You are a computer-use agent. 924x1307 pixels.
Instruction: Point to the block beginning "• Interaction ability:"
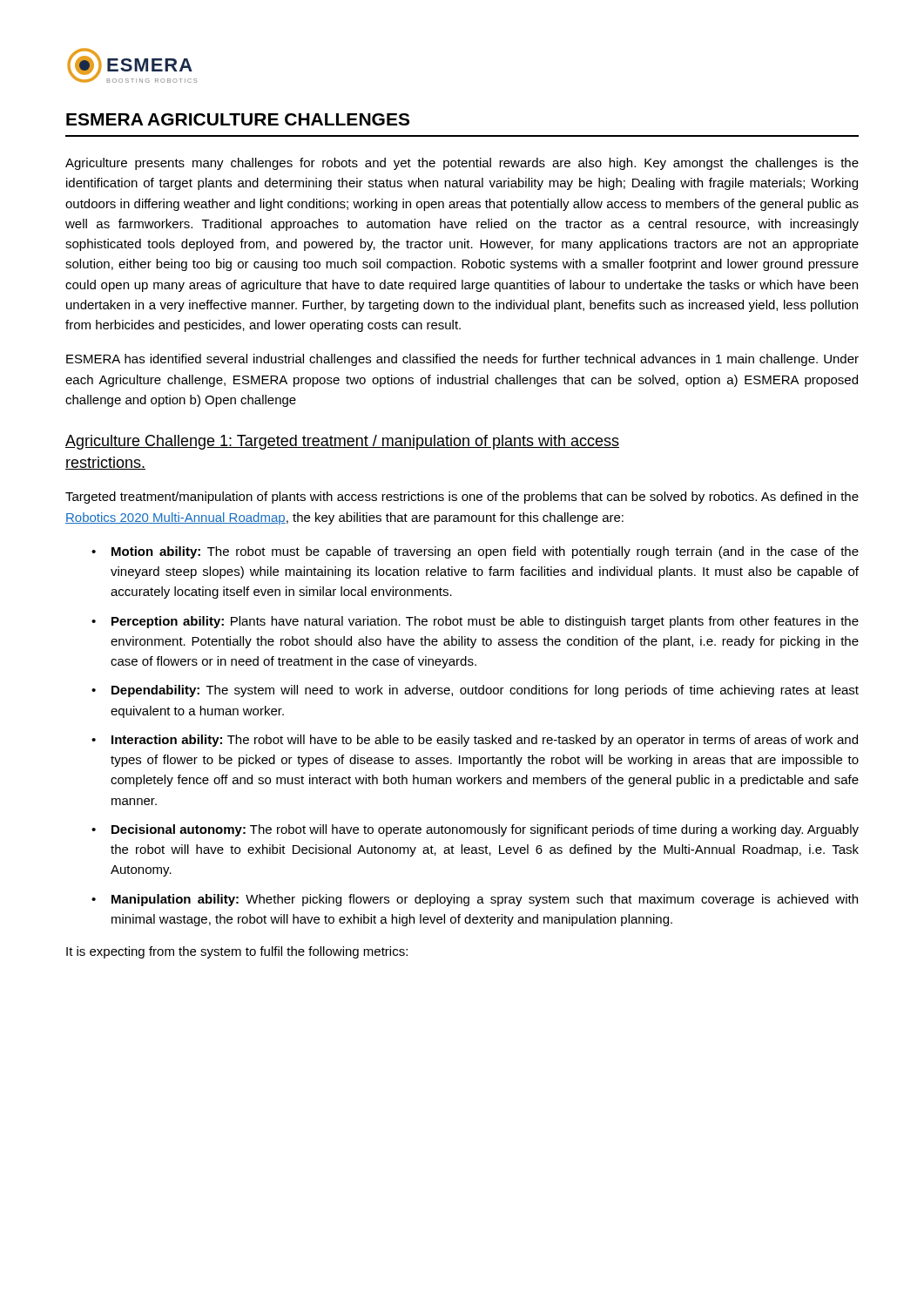[x=475, y=770]
